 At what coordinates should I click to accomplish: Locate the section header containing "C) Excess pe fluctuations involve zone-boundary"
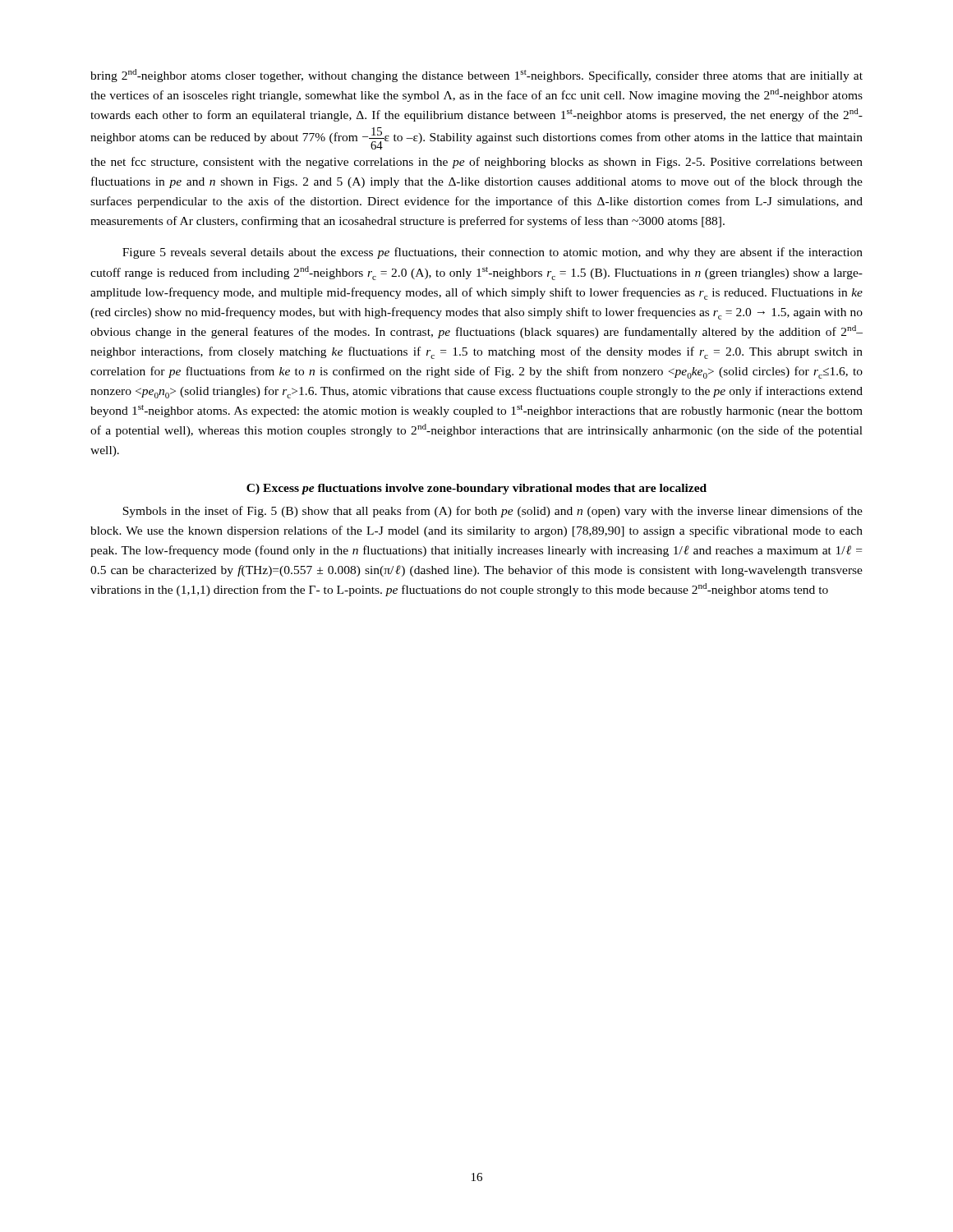pos(476,487)
